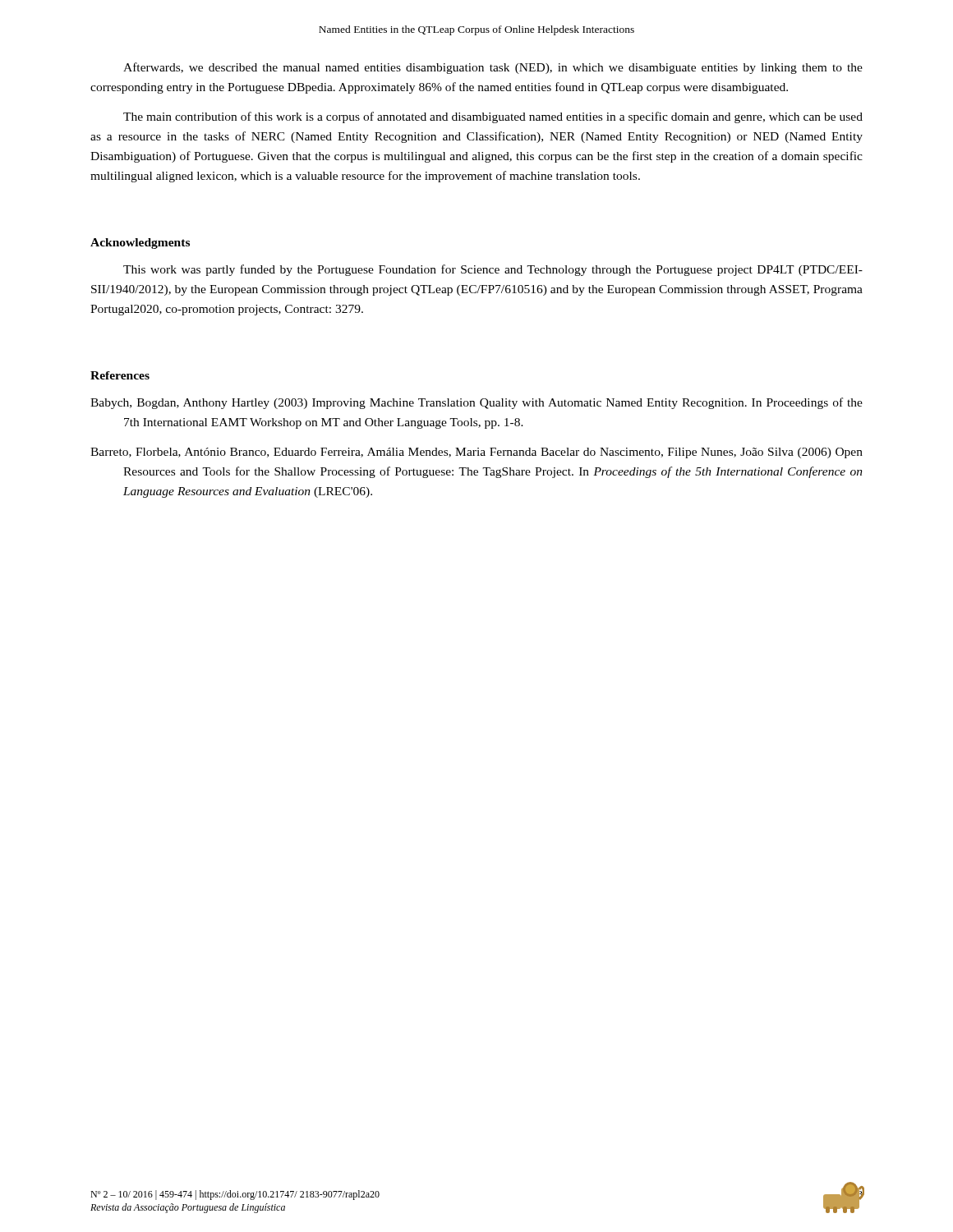Image resolution: width=953 pixels, height=1232 pixels.
Task: Where is the passage that starts "Afterwards, we described the manual named"?
Action: pos(476,77)
